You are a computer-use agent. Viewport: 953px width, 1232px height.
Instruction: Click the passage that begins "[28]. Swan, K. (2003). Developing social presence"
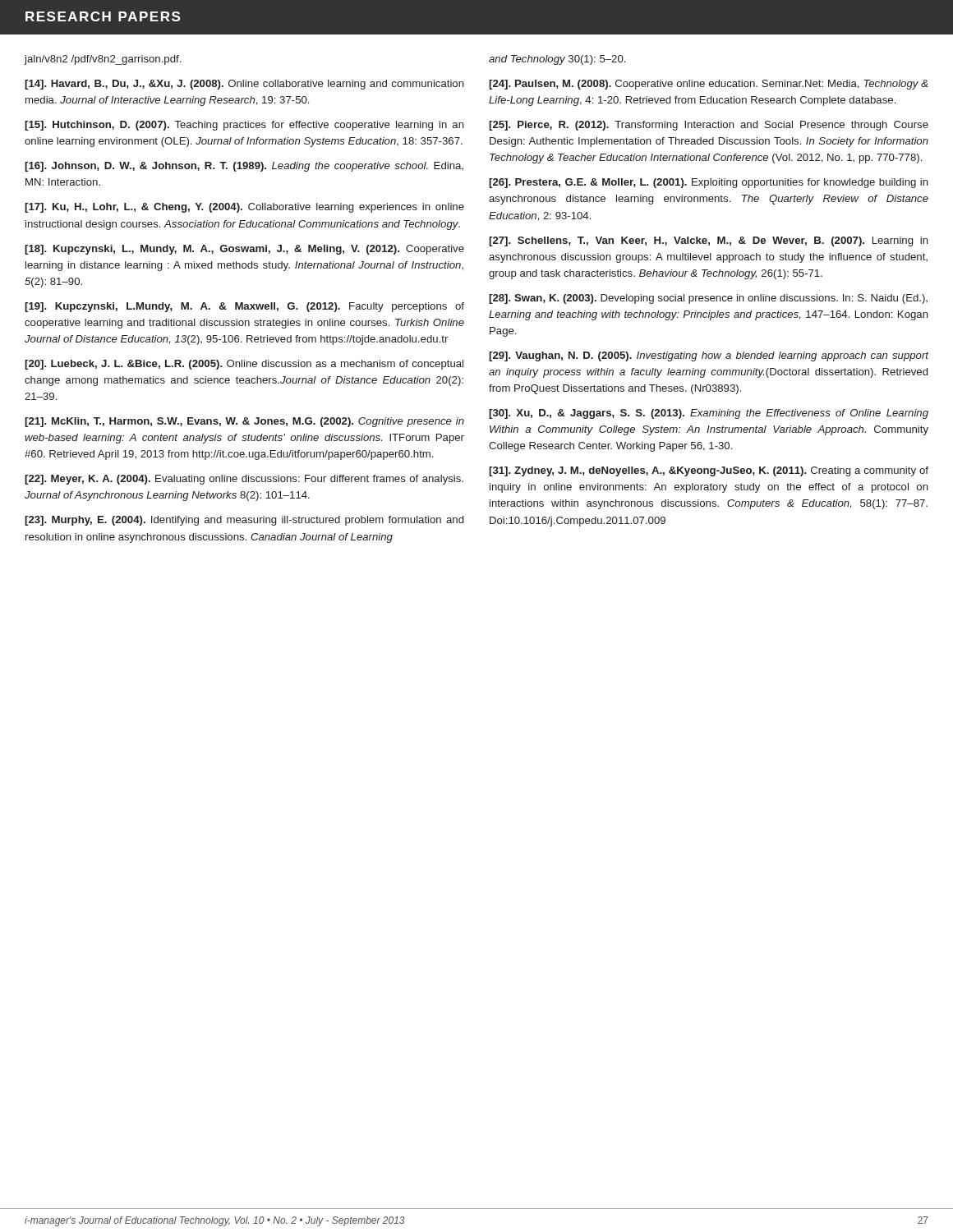(709, 314)
